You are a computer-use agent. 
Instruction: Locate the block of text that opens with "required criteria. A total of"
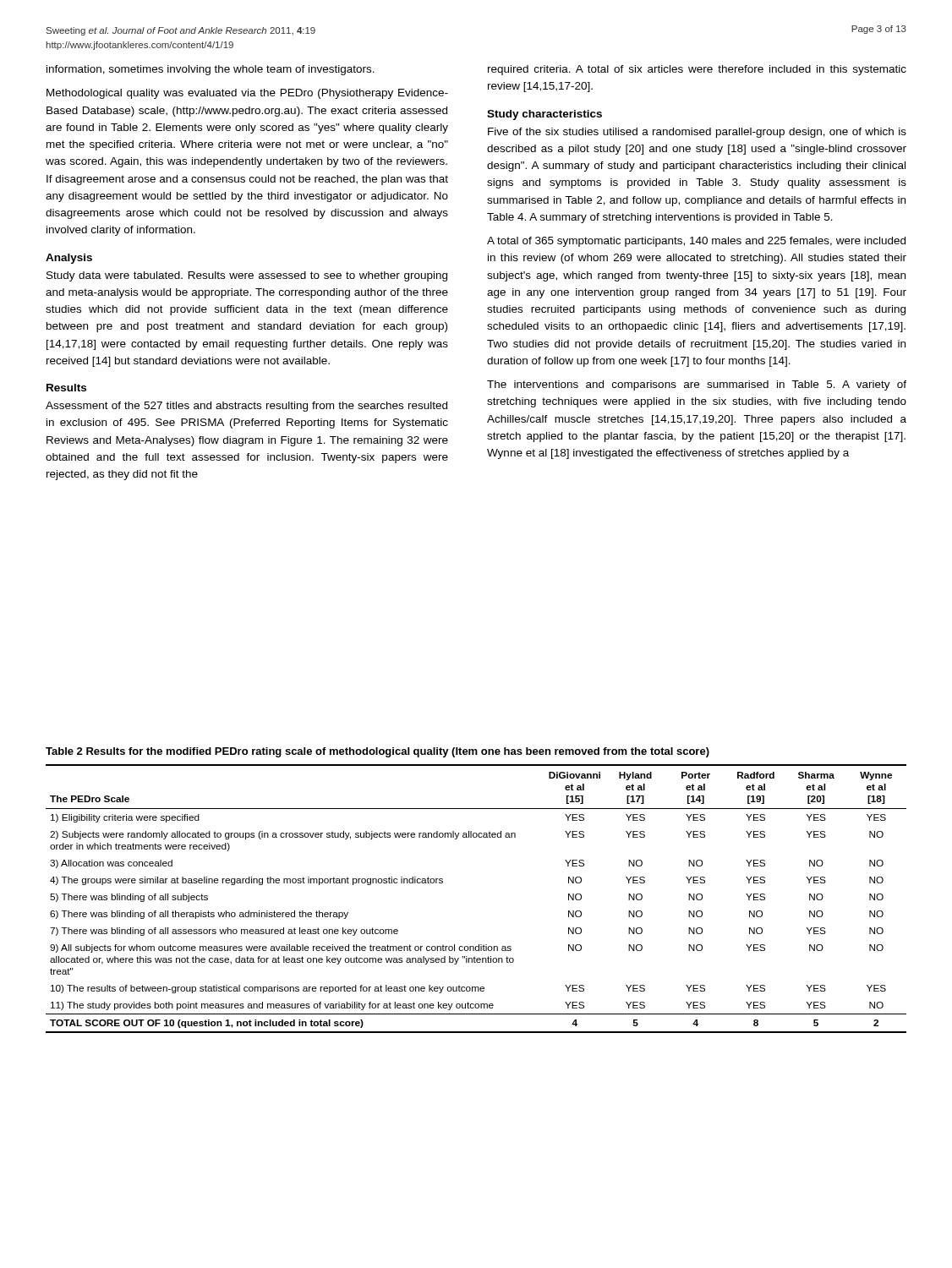click(x=697, y=78)
